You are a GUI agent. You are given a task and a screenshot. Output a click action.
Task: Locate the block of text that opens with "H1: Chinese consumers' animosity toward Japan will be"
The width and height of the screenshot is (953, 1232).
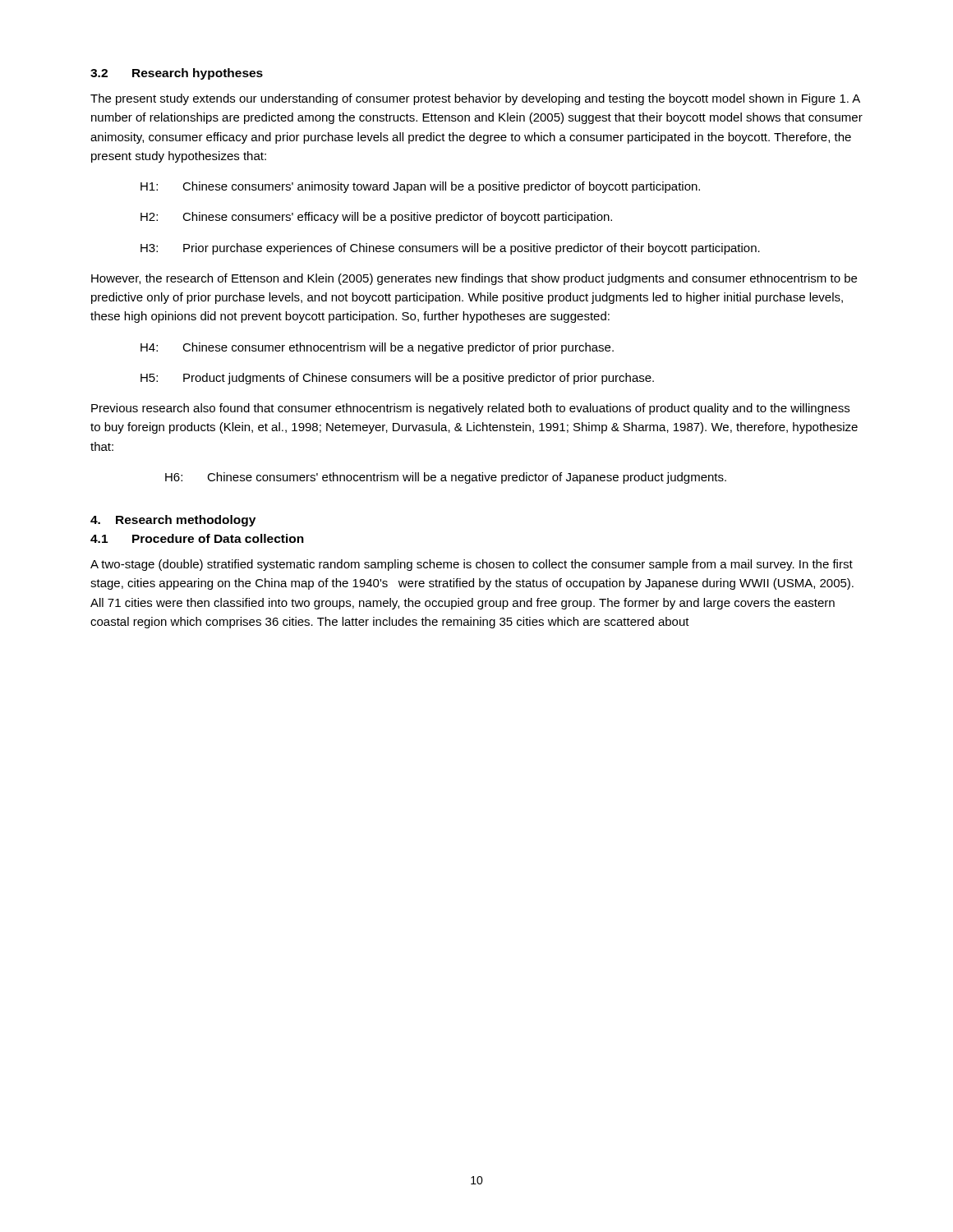point(501,186)
